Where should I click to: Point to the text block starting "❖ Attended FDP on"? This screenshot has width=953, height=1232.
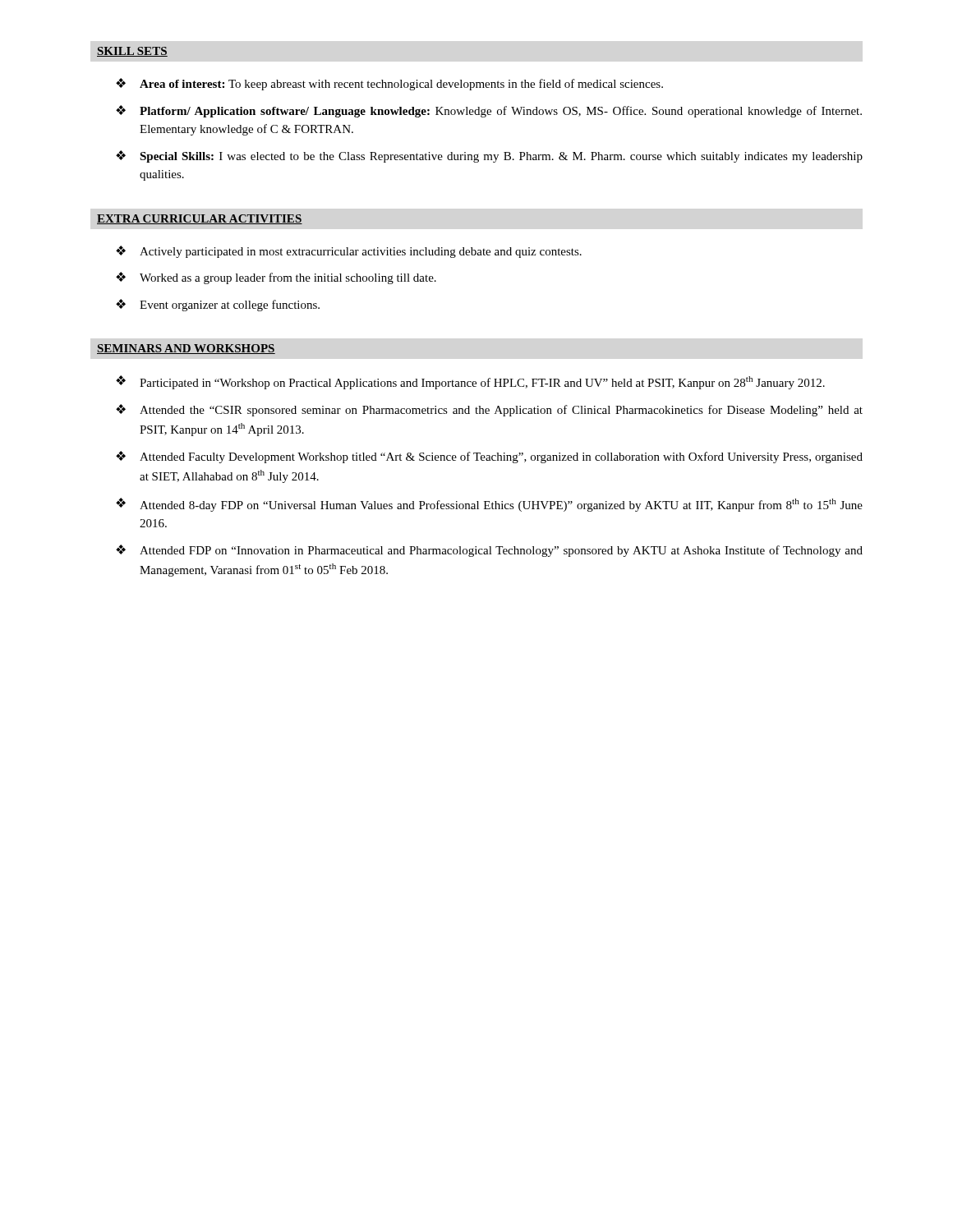489,560
